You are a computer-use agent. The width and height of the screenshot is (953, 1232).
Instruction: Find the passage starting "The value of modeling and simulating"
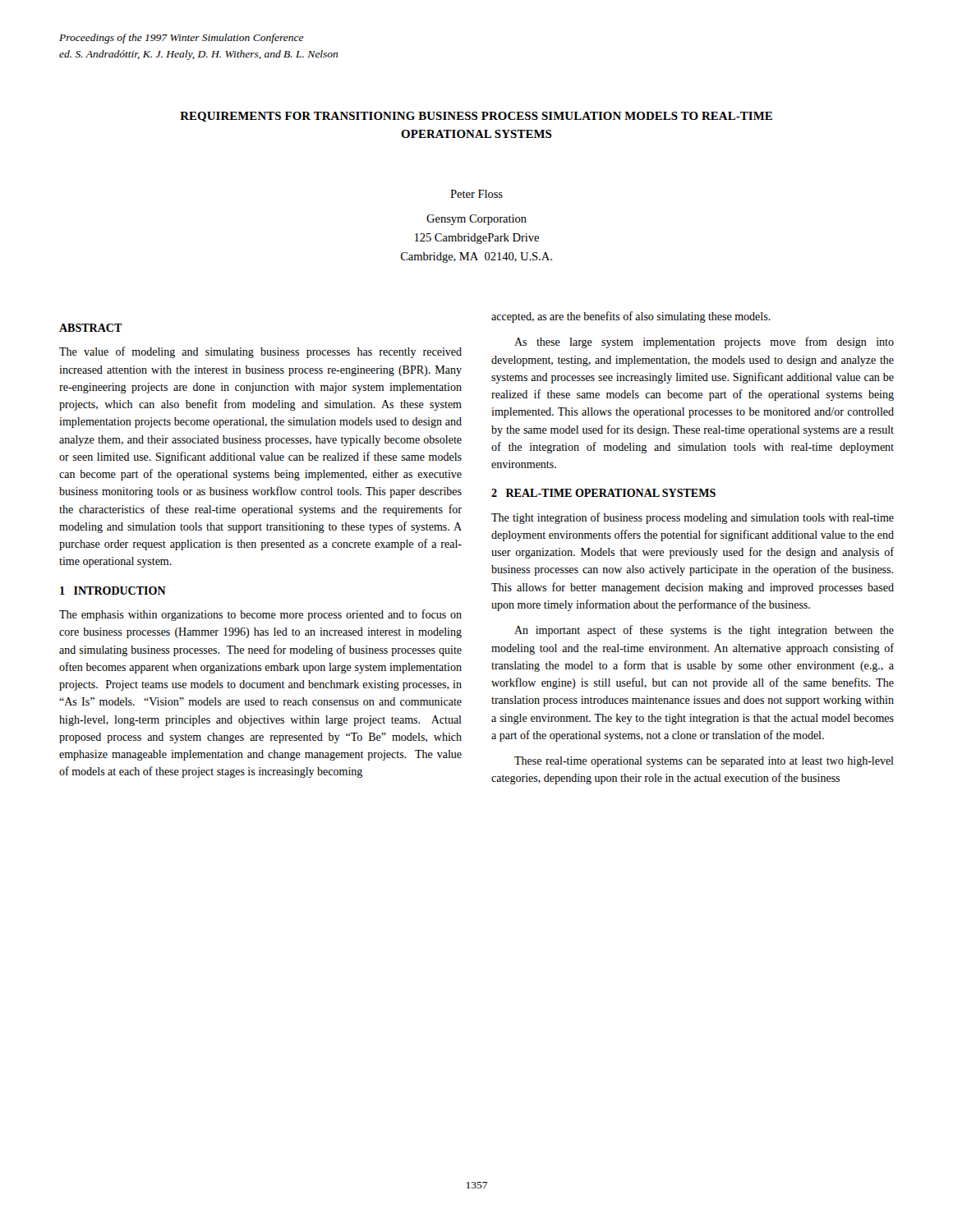point(260,457)
